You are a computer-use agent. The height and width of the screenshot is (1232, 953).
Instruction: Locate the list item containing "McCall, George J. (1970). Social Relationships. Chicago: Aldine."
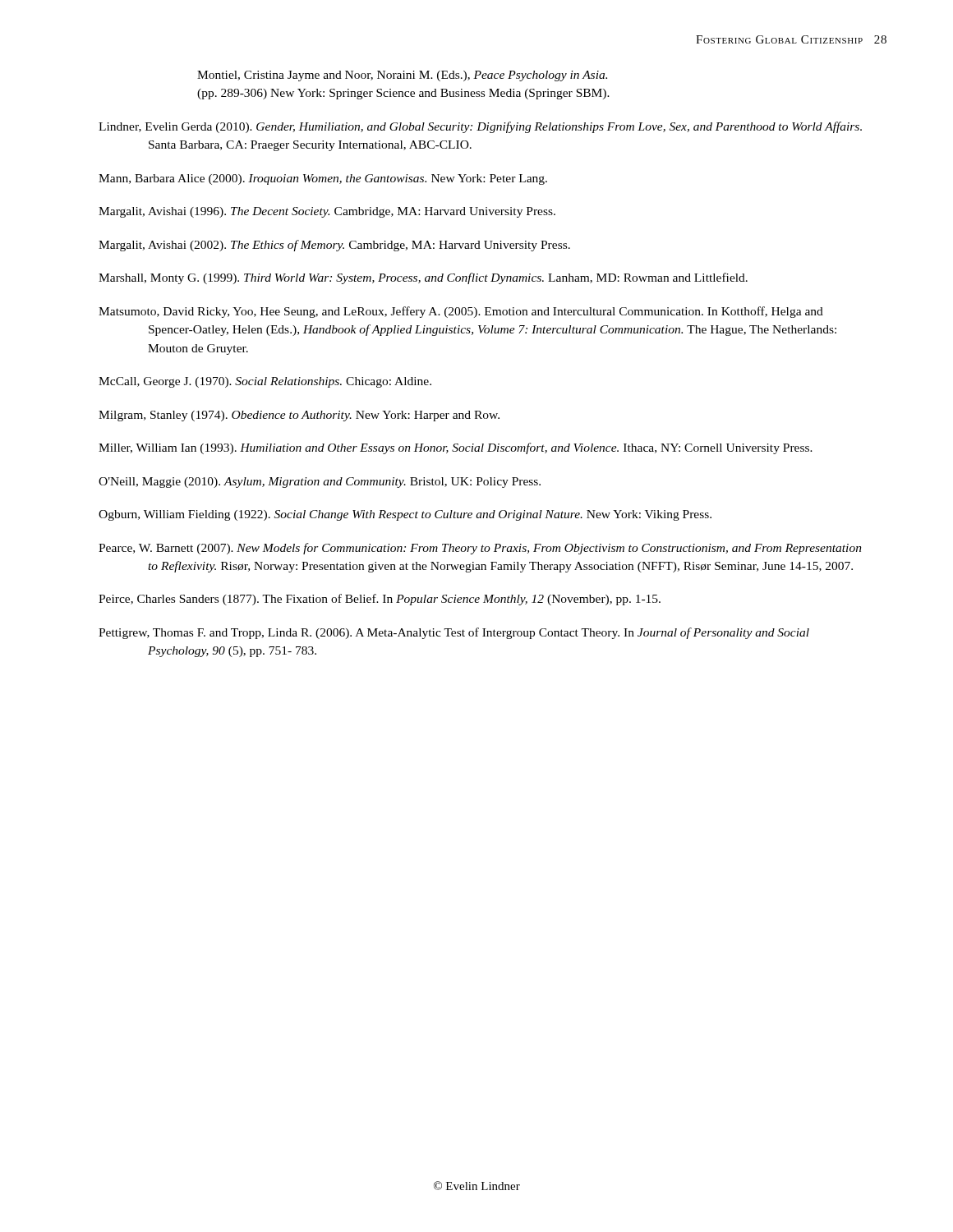coord(265,381)
